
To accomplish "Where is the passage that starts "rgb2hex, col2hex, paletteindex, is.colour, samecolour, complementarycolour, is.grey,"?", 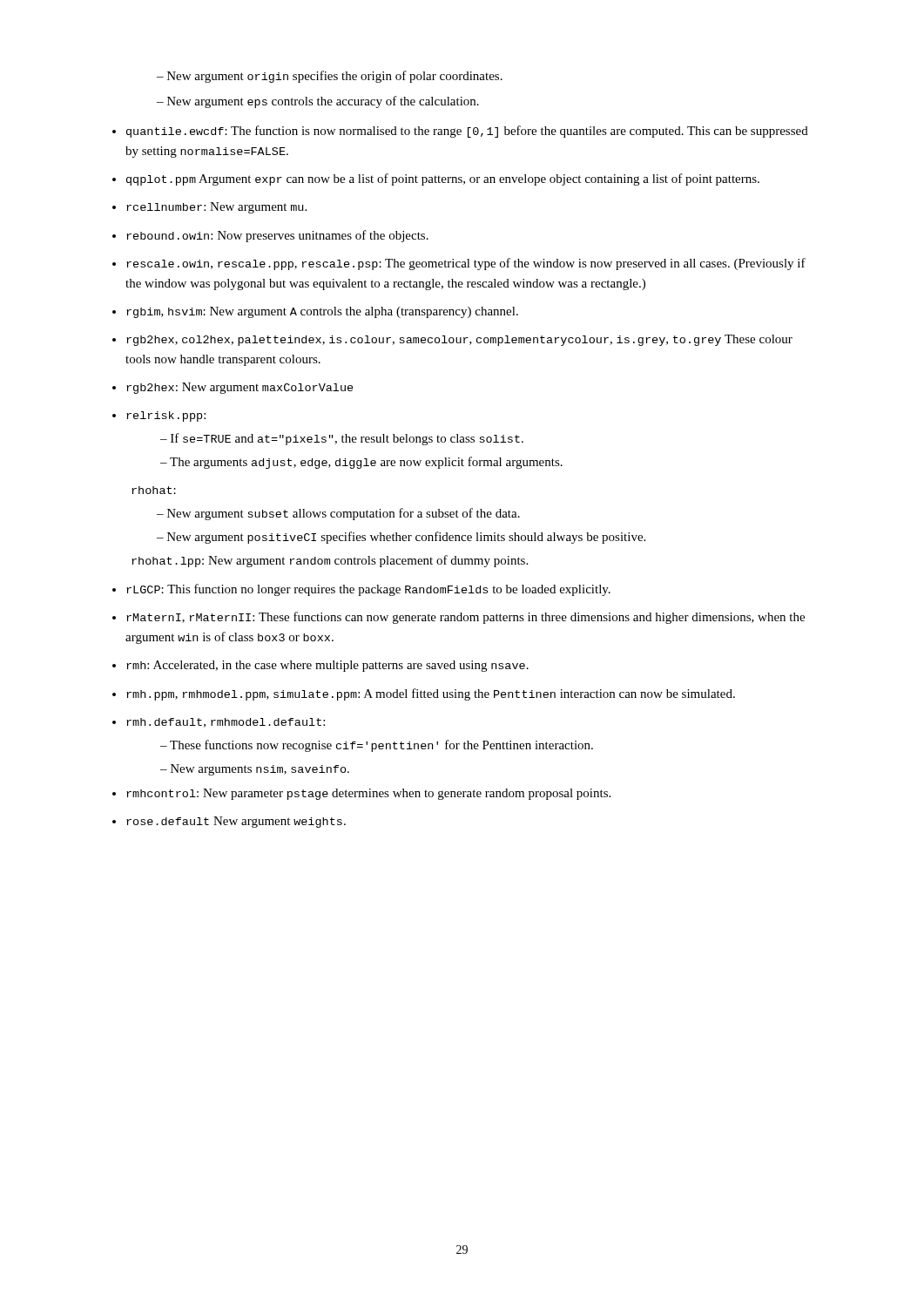I will [x=459, y=349].
